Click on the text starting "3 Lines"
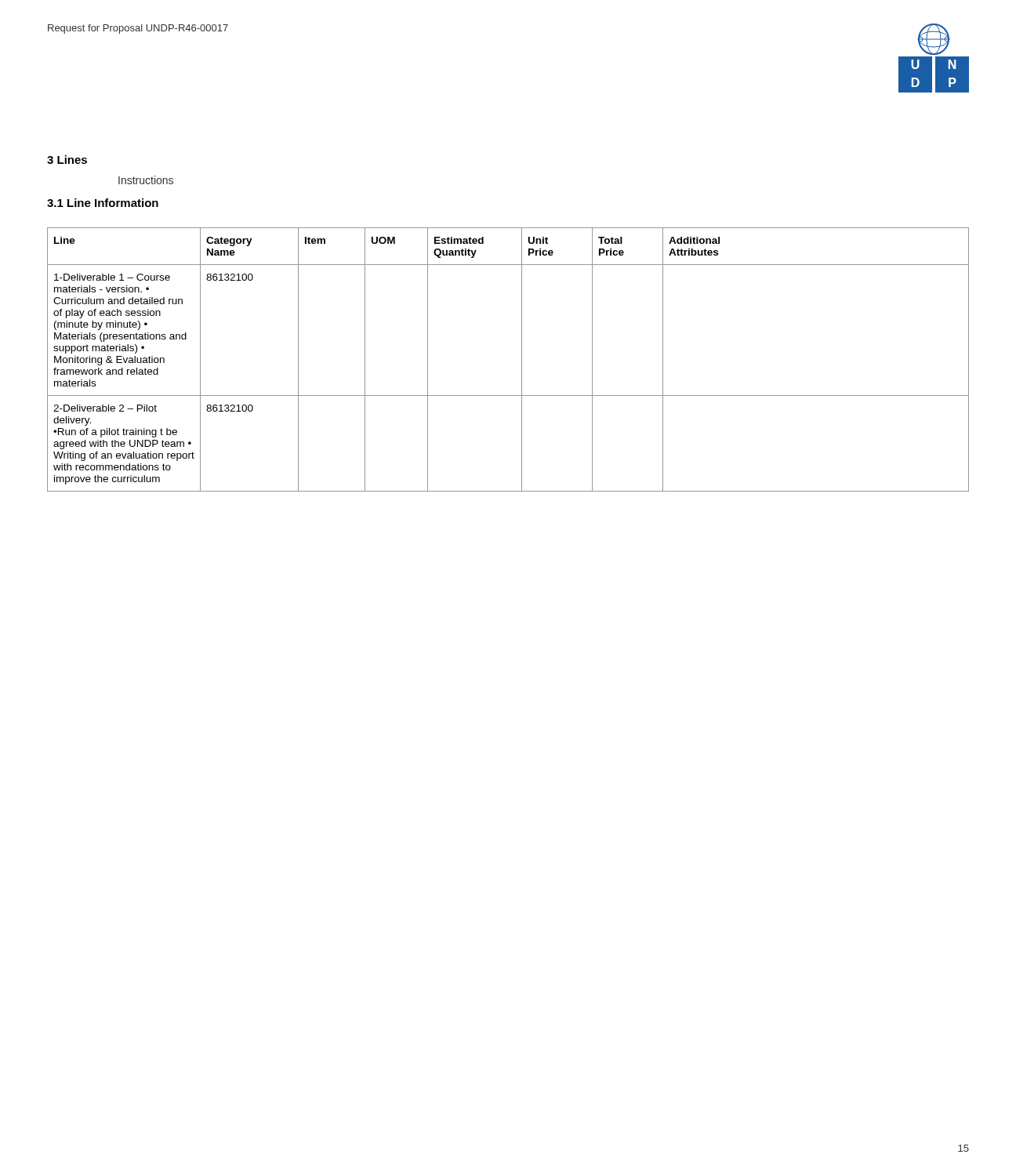 (67, 160)
